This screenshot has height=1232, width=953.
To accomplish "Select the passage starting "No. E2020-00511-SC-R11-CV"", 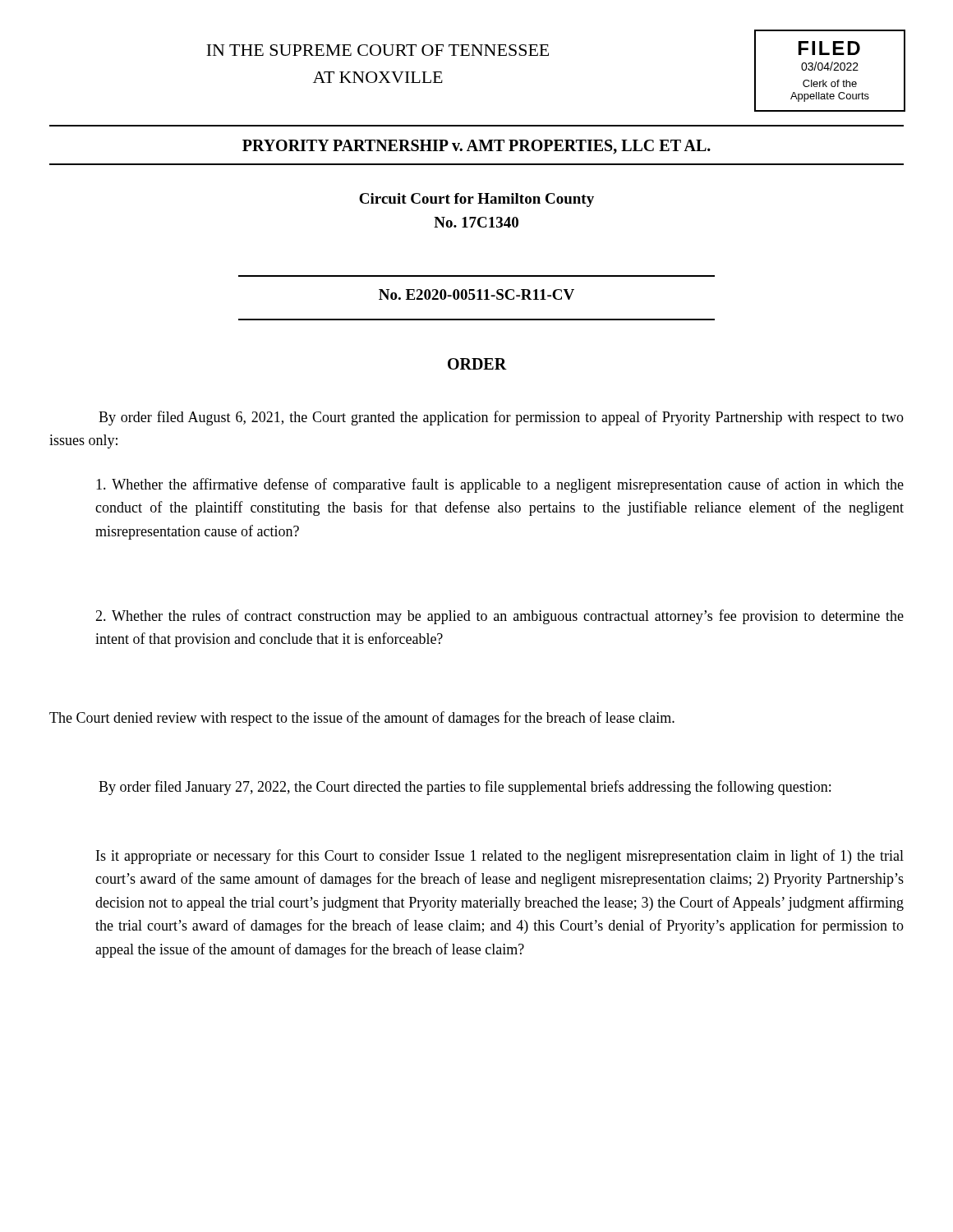I will coord(476,294).
